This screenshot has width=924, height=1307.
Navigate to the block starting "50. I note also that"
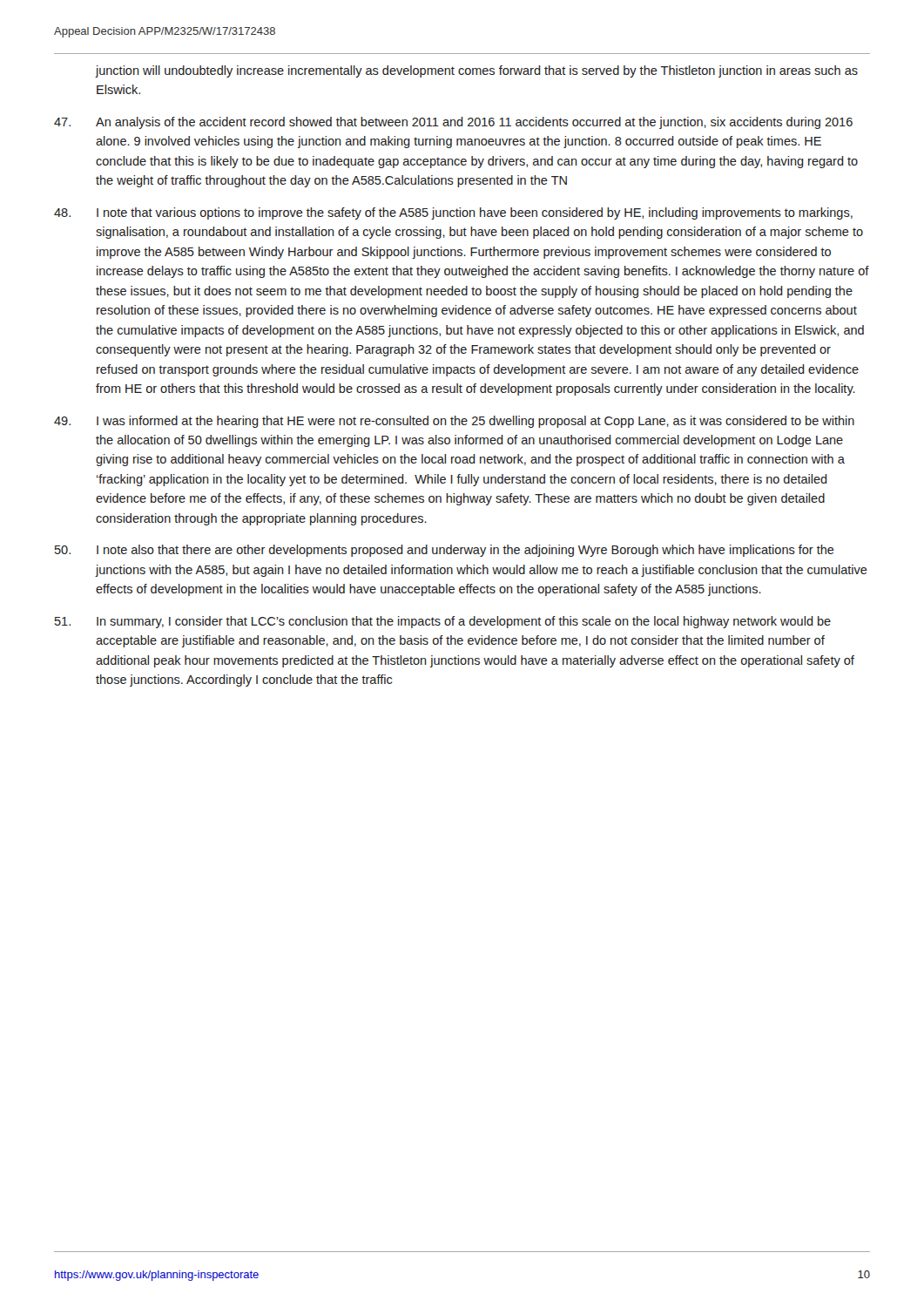(462, 570)
